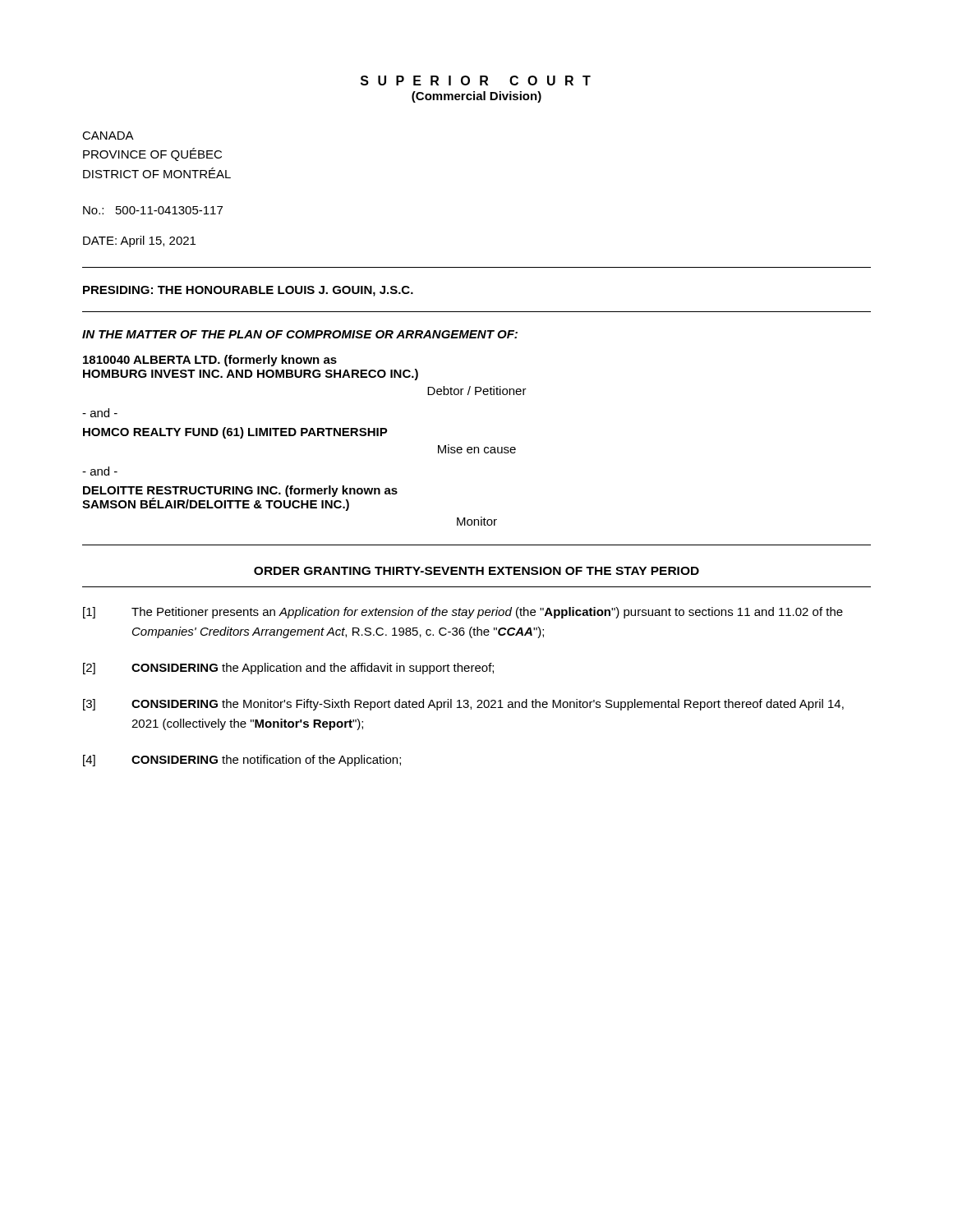Click on the element starting "DELOITTE RESTRUCTURING INC. (formerly"
Viewport: 953px width, 1232px height.
240,497
